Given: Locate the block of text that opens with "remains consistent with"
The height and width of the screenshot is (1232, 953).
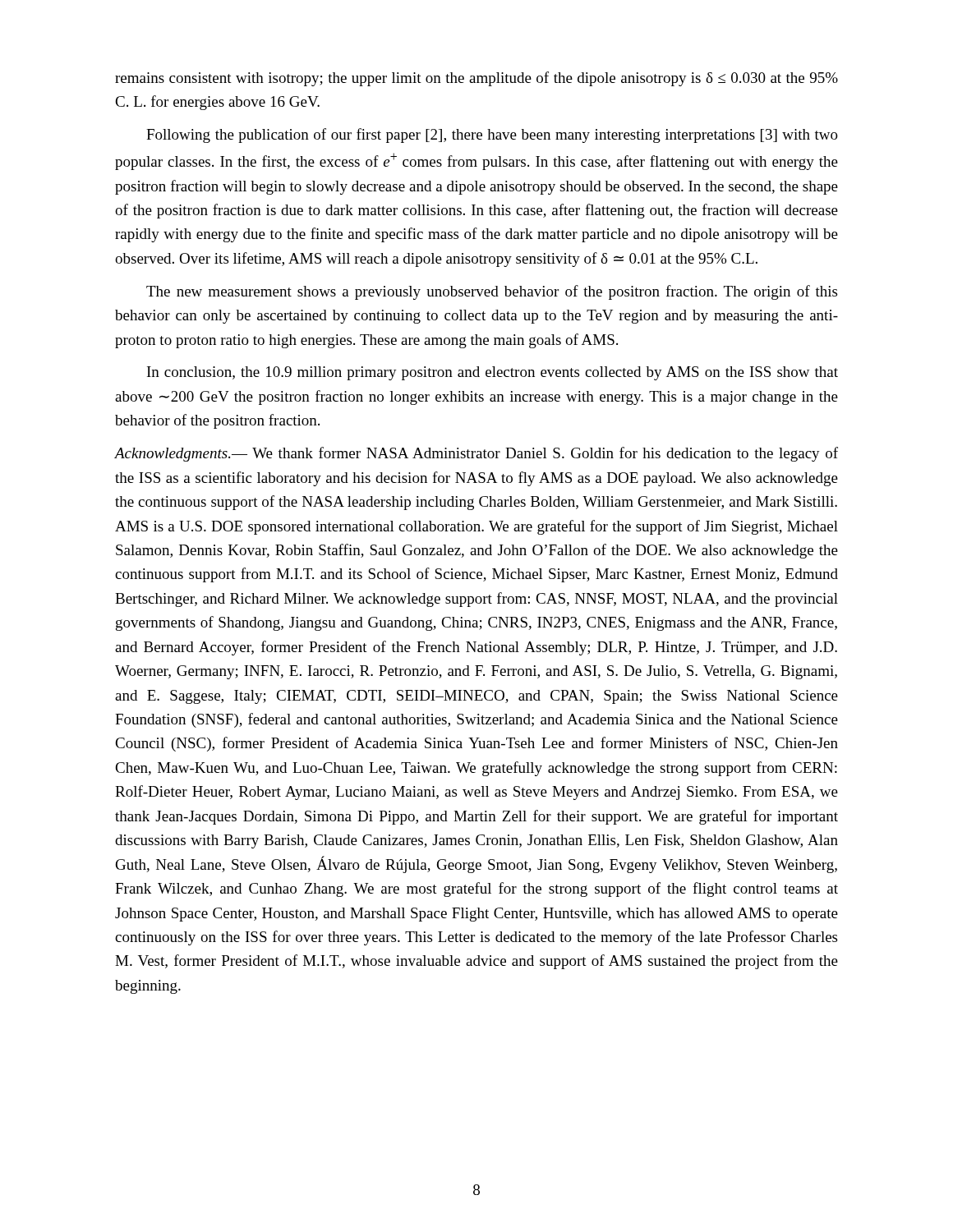Looking at the screenshot, I should coord(476,531).
